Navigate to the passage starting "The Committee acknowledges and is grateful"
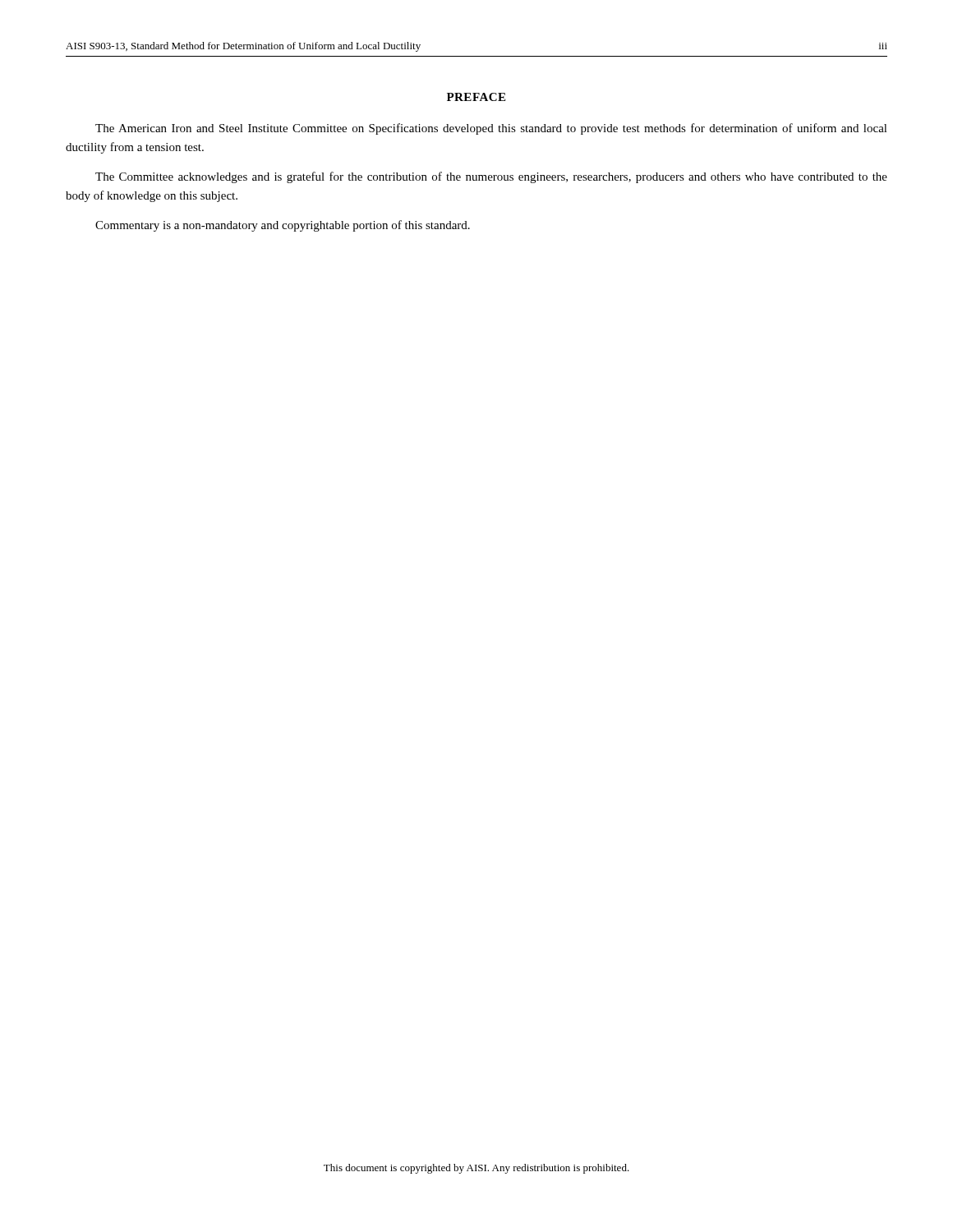953x1232 pixels. [x=476, y=186]
